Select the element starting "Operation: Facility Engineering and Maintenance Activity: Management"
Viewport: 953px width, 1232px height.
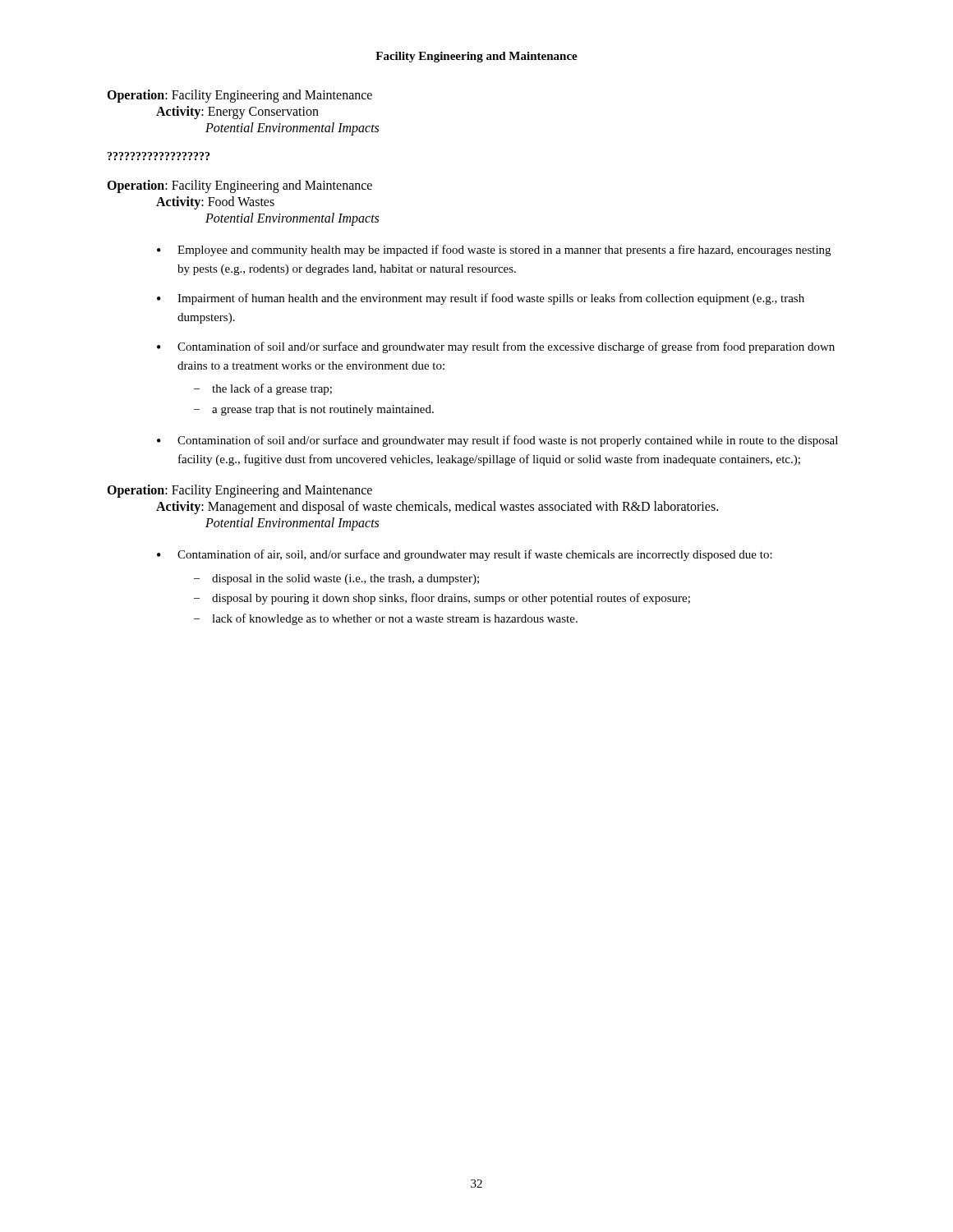pyautogui.click(x=476, y=507)
